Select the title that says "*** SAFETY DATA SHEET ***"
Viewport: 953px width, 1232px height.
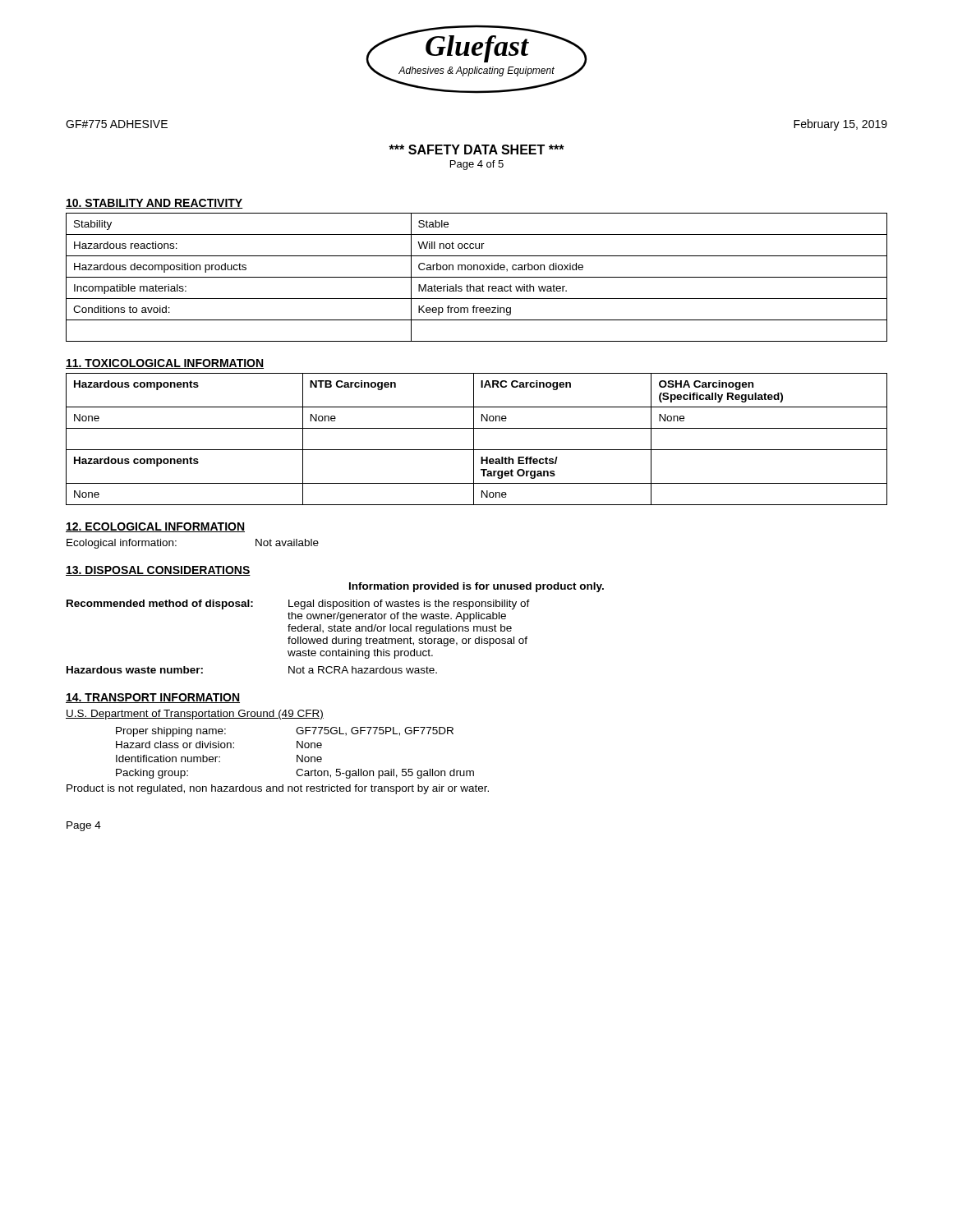pos(476,150)
